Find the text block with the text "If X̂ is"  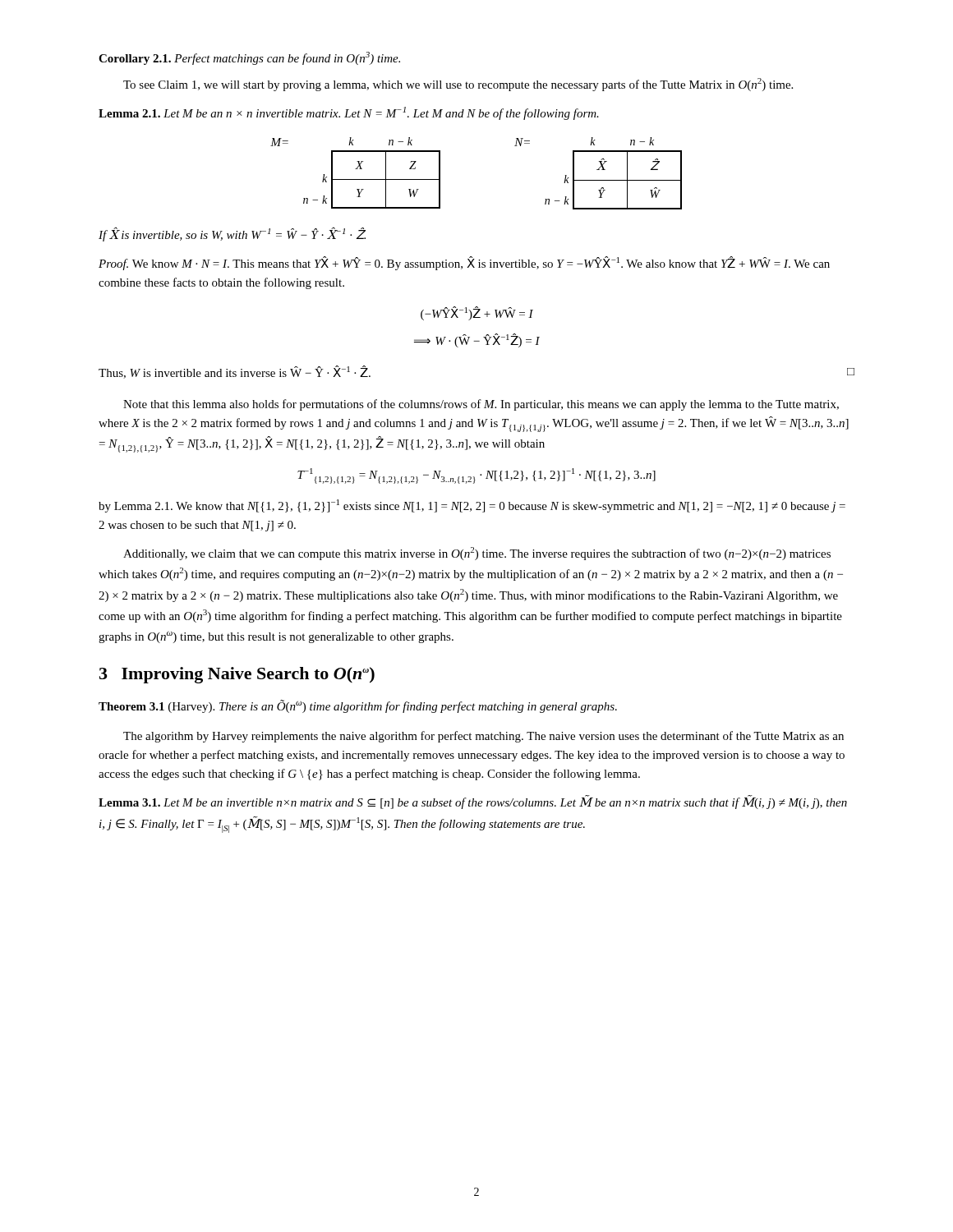[x=233, y=233]
